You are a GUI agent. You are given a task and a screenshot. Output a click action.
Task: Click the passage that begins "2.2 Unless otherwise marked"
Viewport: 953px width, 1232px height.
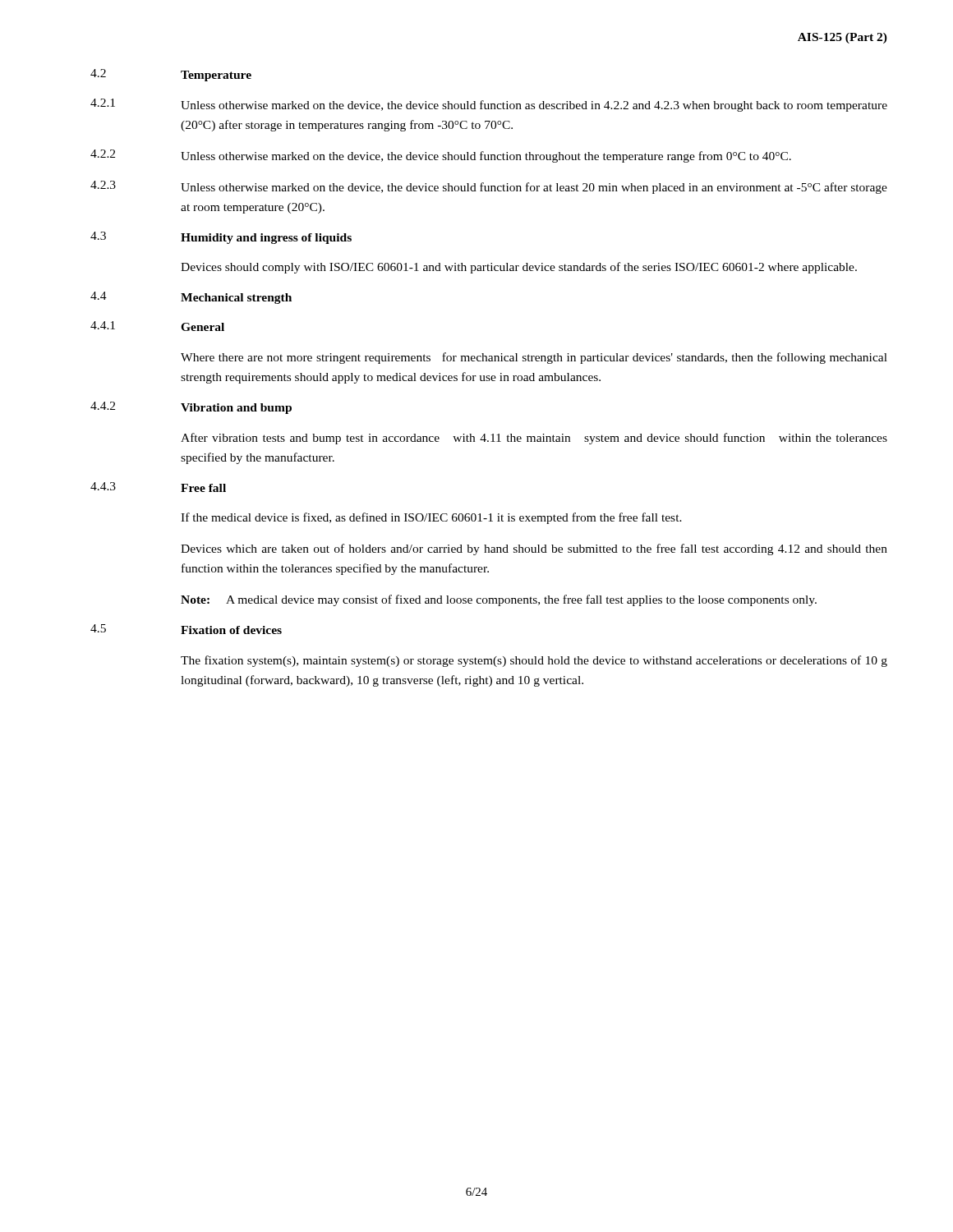(489, 156)
